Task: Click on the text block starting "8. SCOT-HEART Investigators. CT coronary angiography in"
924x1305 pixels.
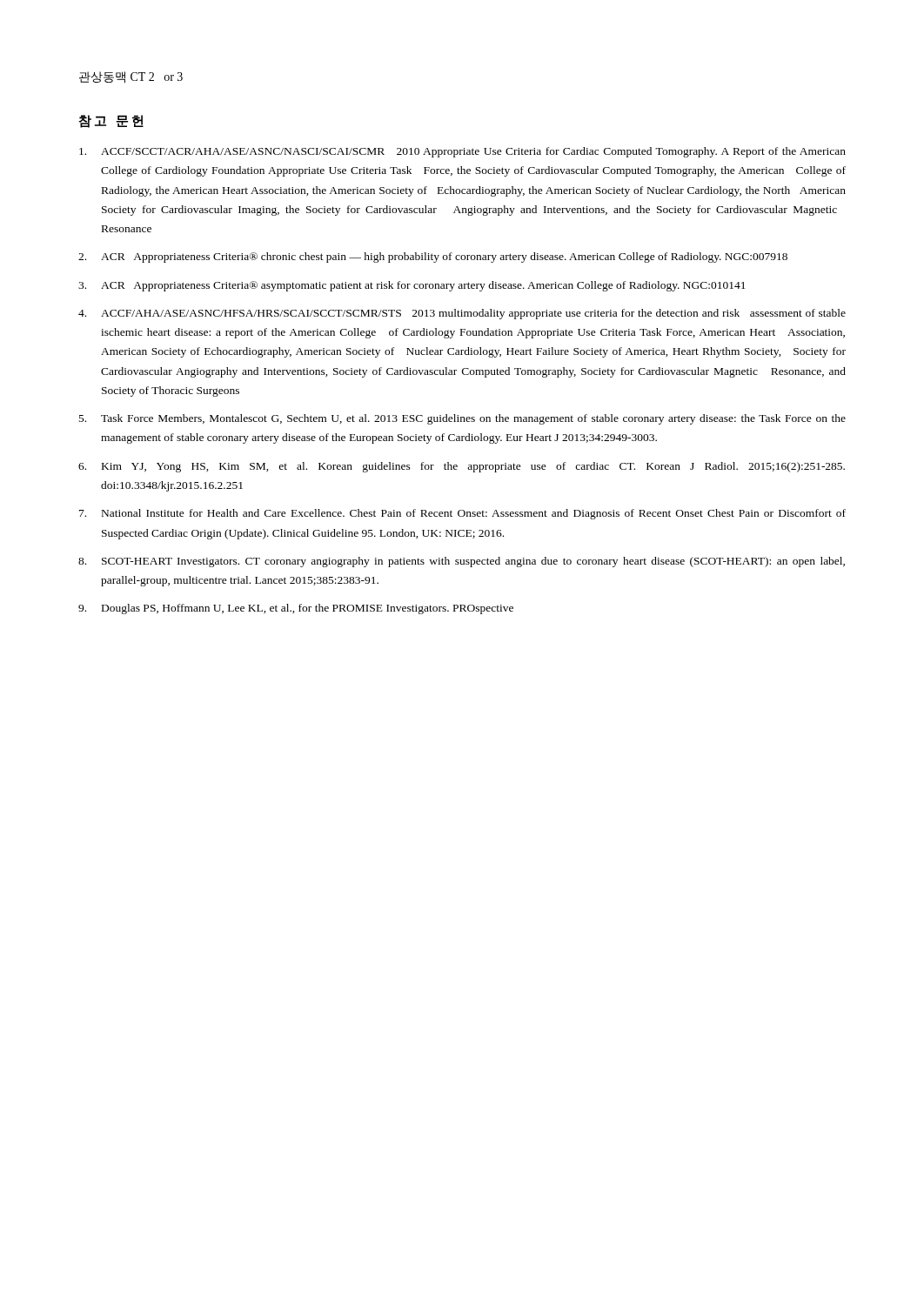Action: click(x=462, y=571)
